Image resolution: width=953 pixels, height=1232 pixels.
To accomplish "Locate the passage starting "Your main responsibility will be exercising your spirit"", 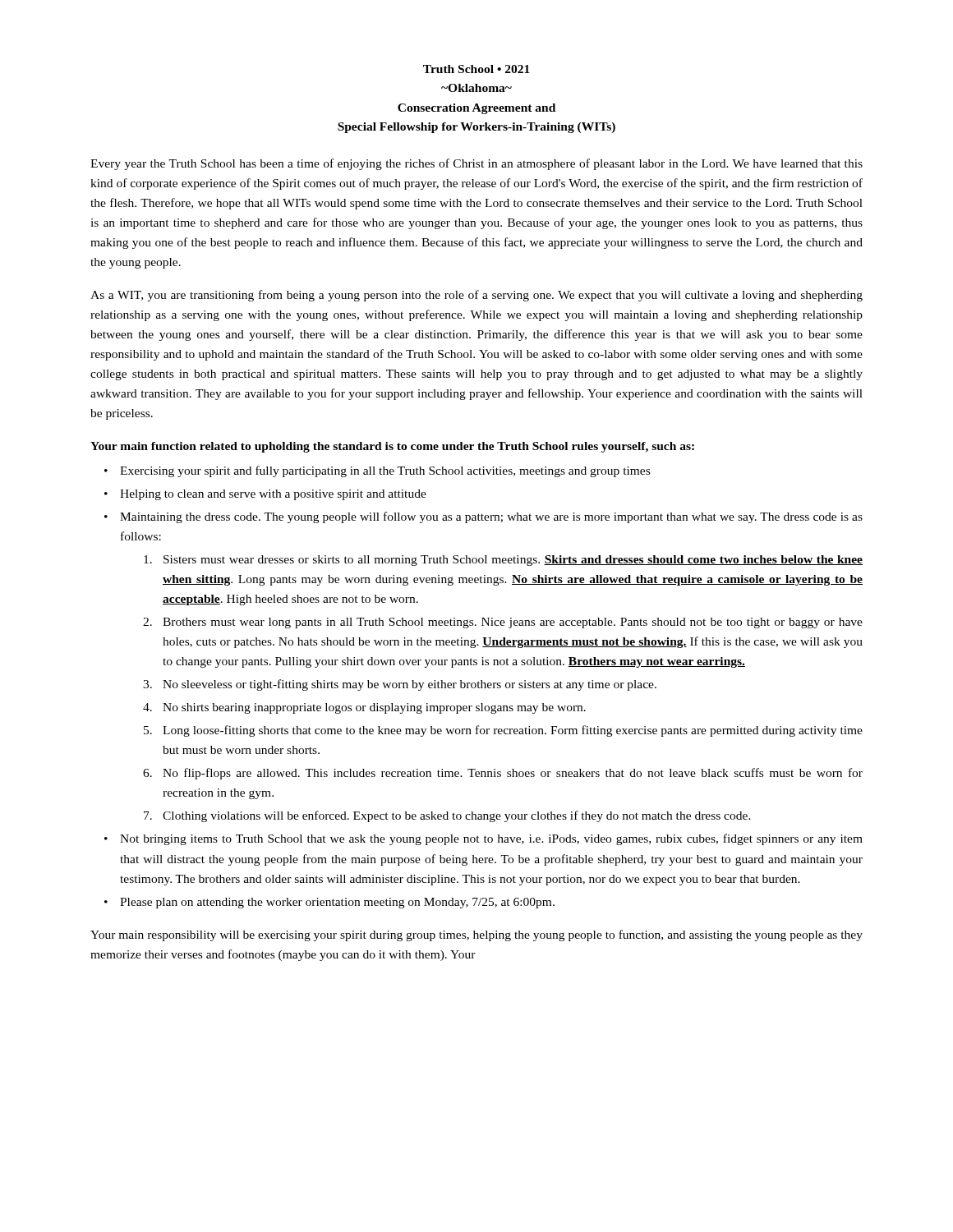I will click(476, 944).
